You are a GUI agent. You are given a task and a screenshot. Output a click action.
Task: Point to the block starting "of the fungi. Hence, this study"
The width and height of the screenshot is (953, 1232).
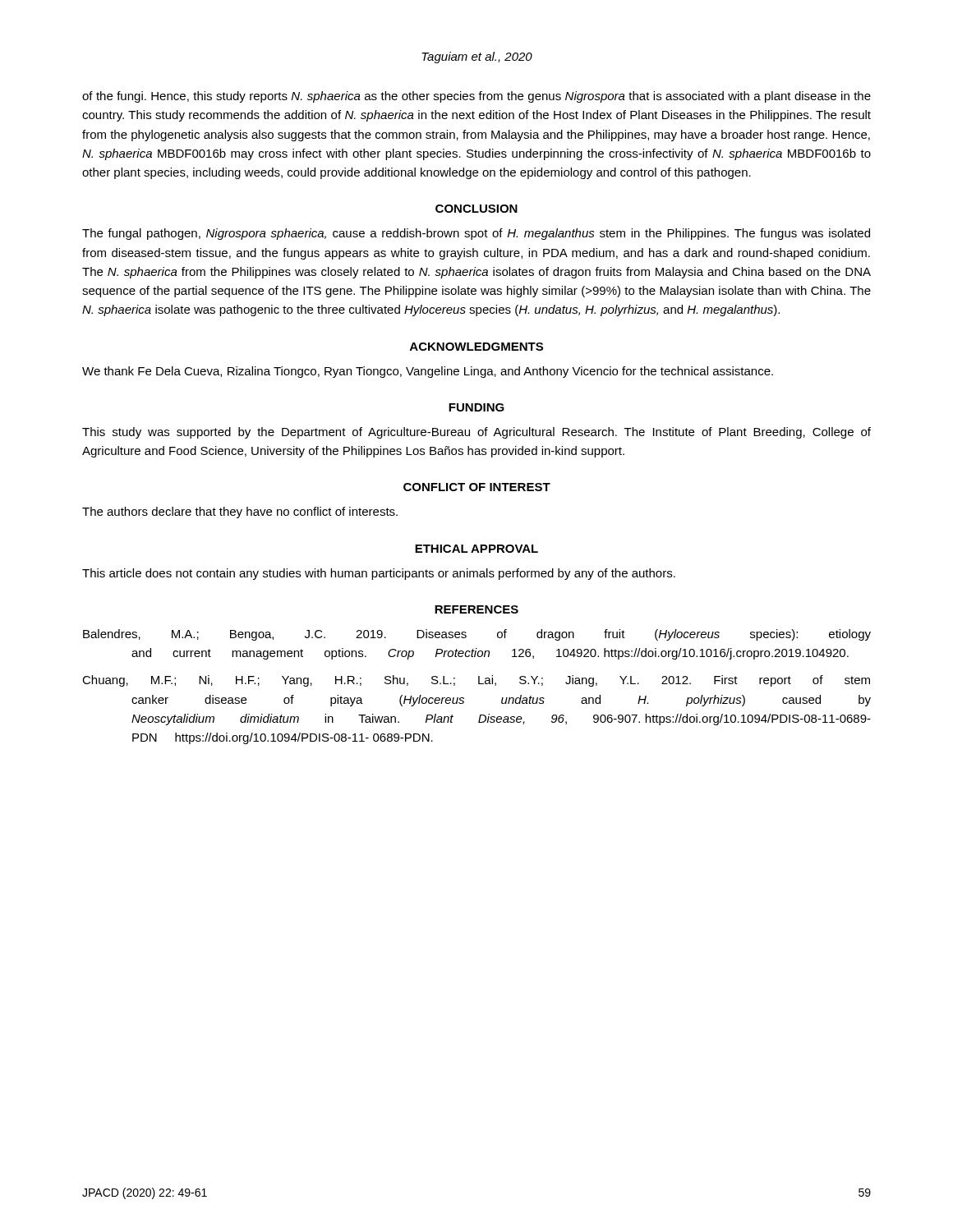coord(476,134)
